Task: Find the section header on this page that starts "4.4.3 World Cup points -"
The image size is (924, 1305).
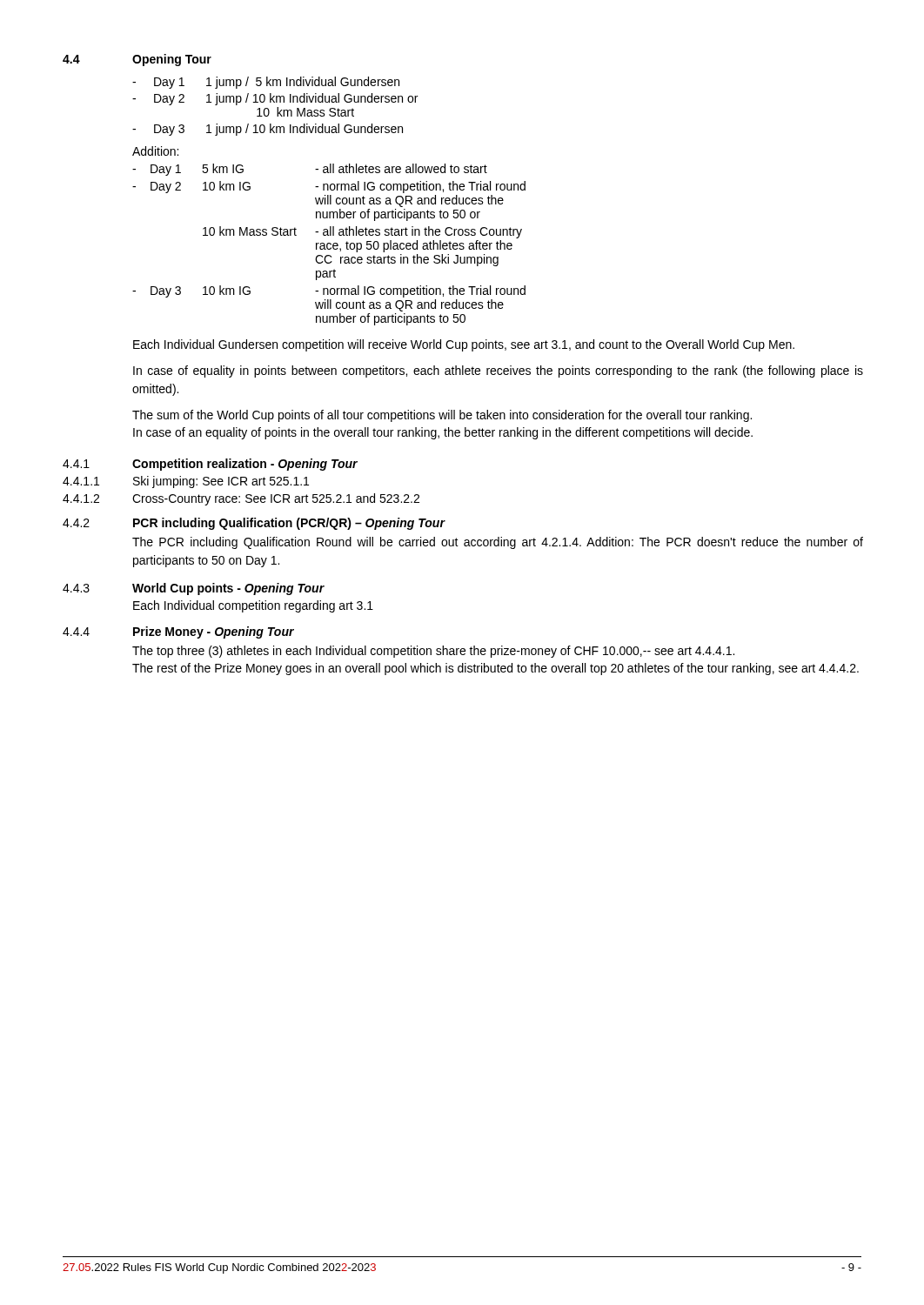Action: coord(193,588)
